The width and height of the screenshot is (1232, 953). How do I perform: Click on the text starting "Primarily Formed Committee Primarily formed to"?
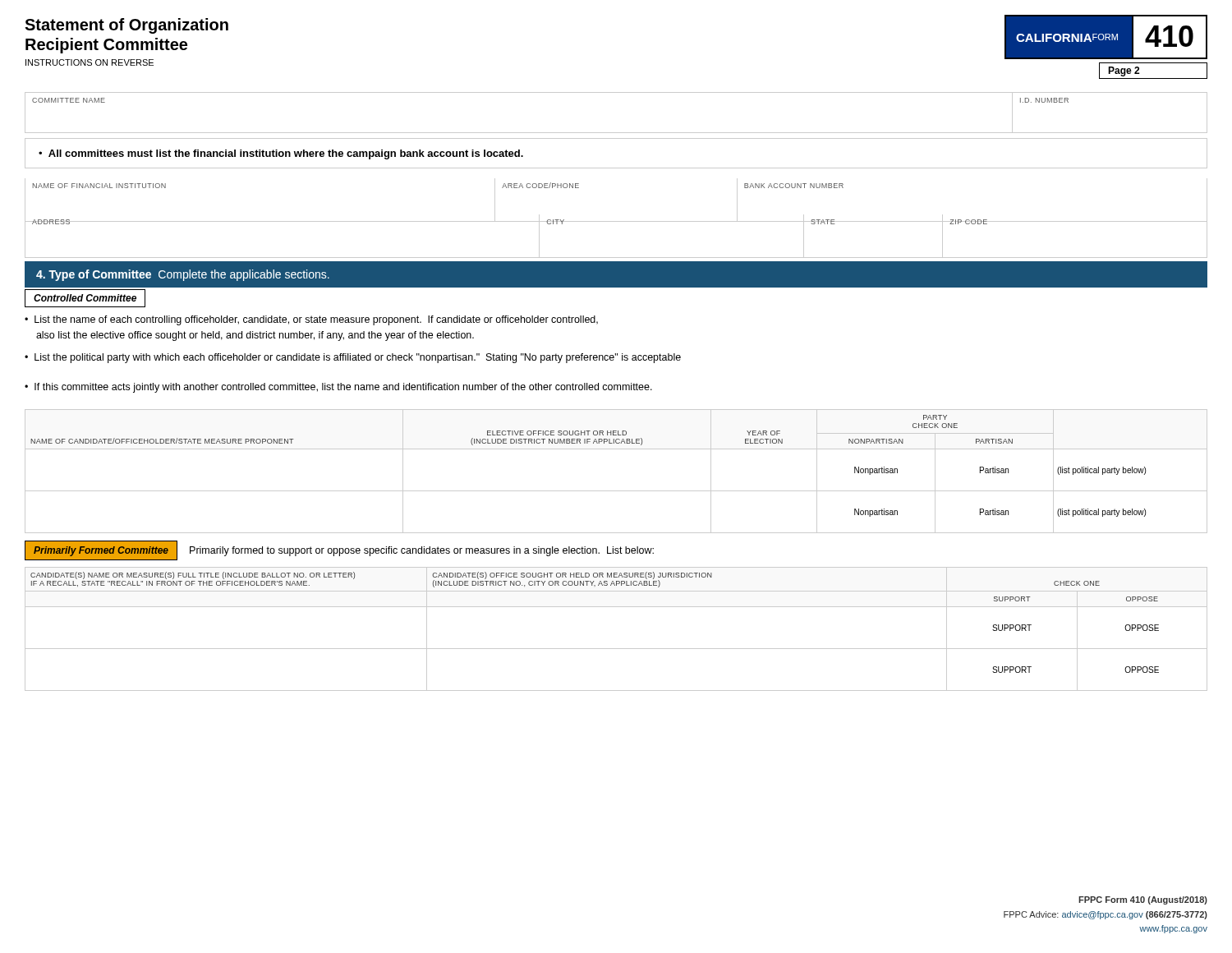(340, 550)
